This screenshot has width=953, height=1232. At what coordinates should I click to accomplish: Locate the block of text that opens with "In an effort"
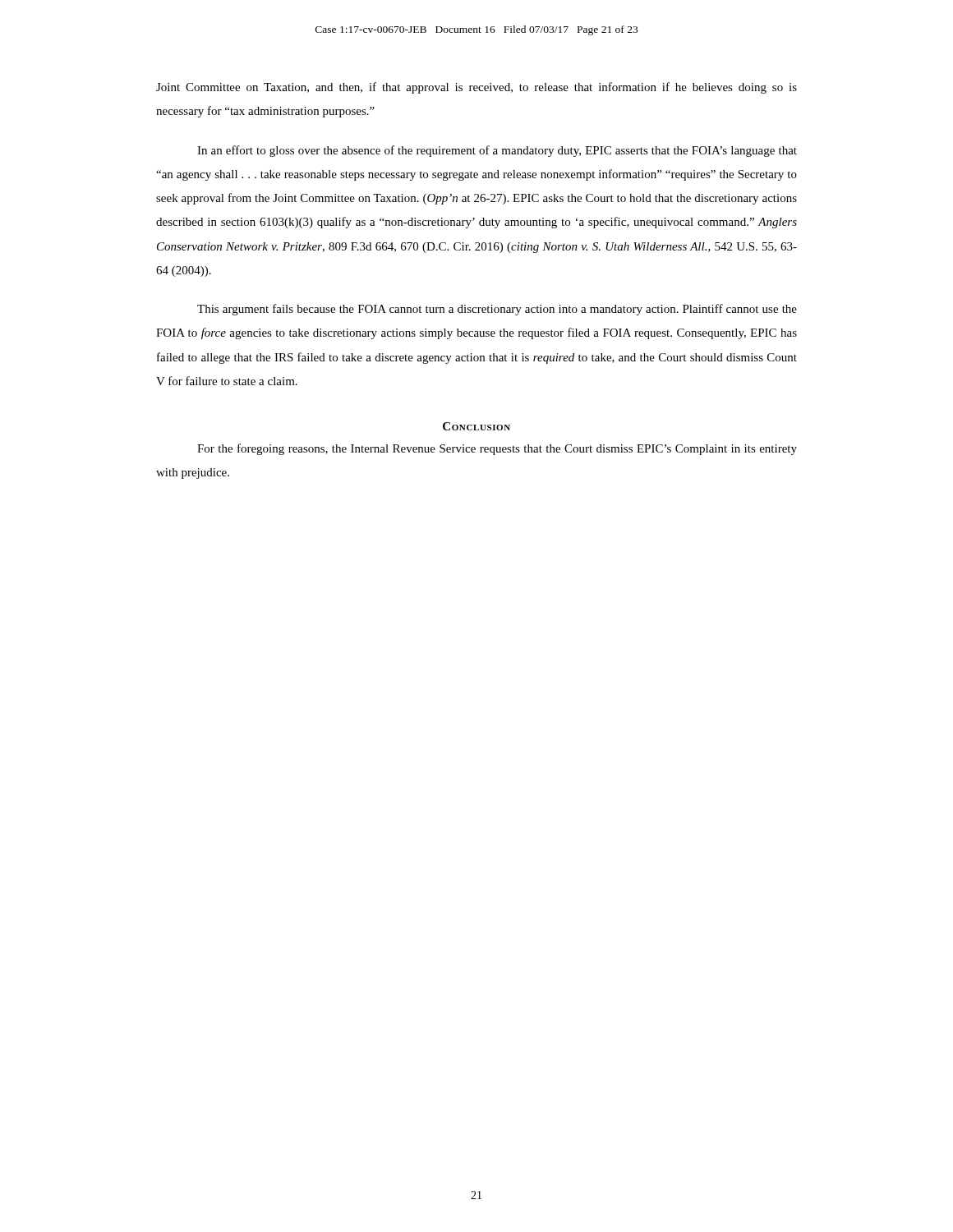pos(476,210)
